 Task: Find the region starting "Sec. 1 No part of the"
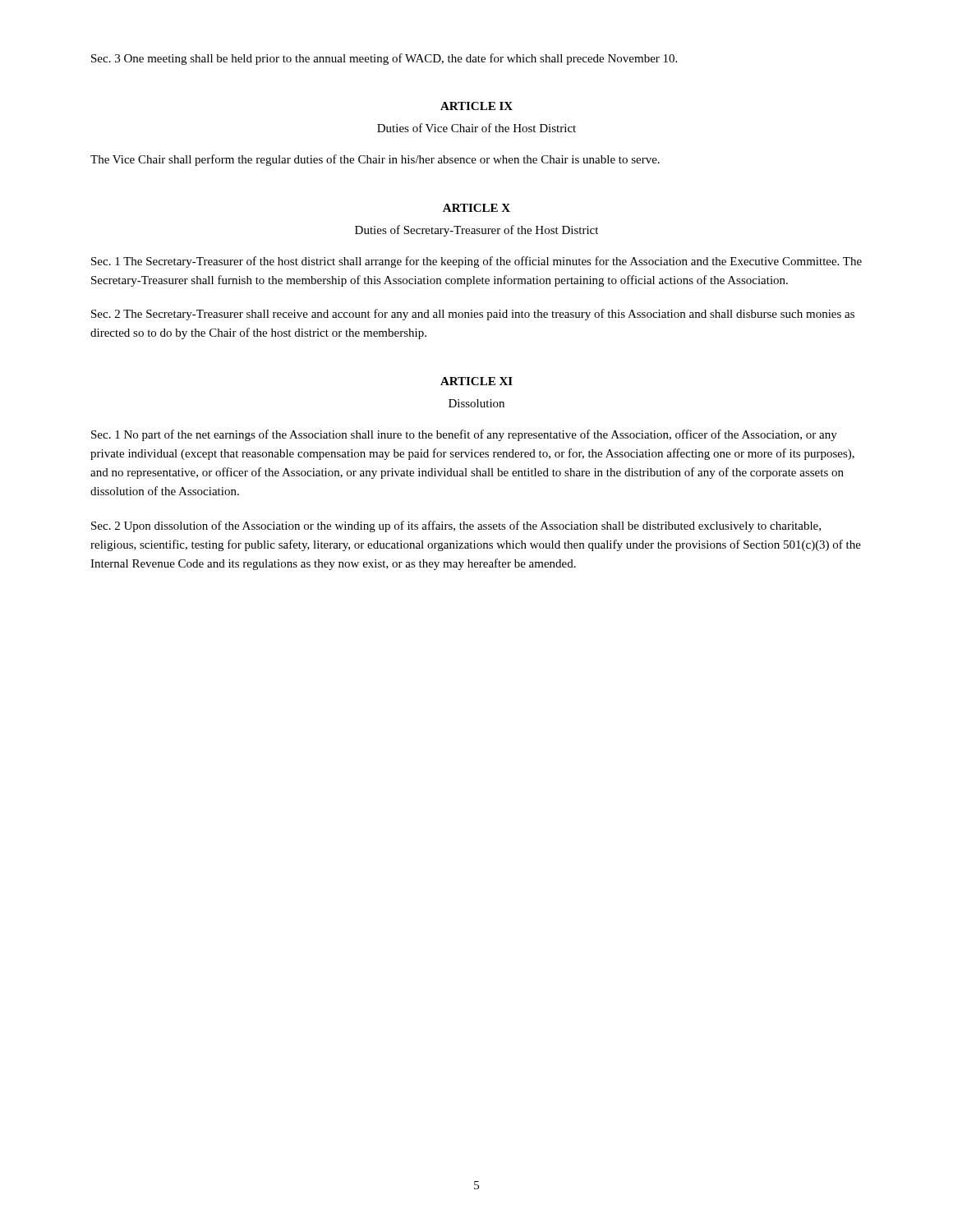(473, 463)
